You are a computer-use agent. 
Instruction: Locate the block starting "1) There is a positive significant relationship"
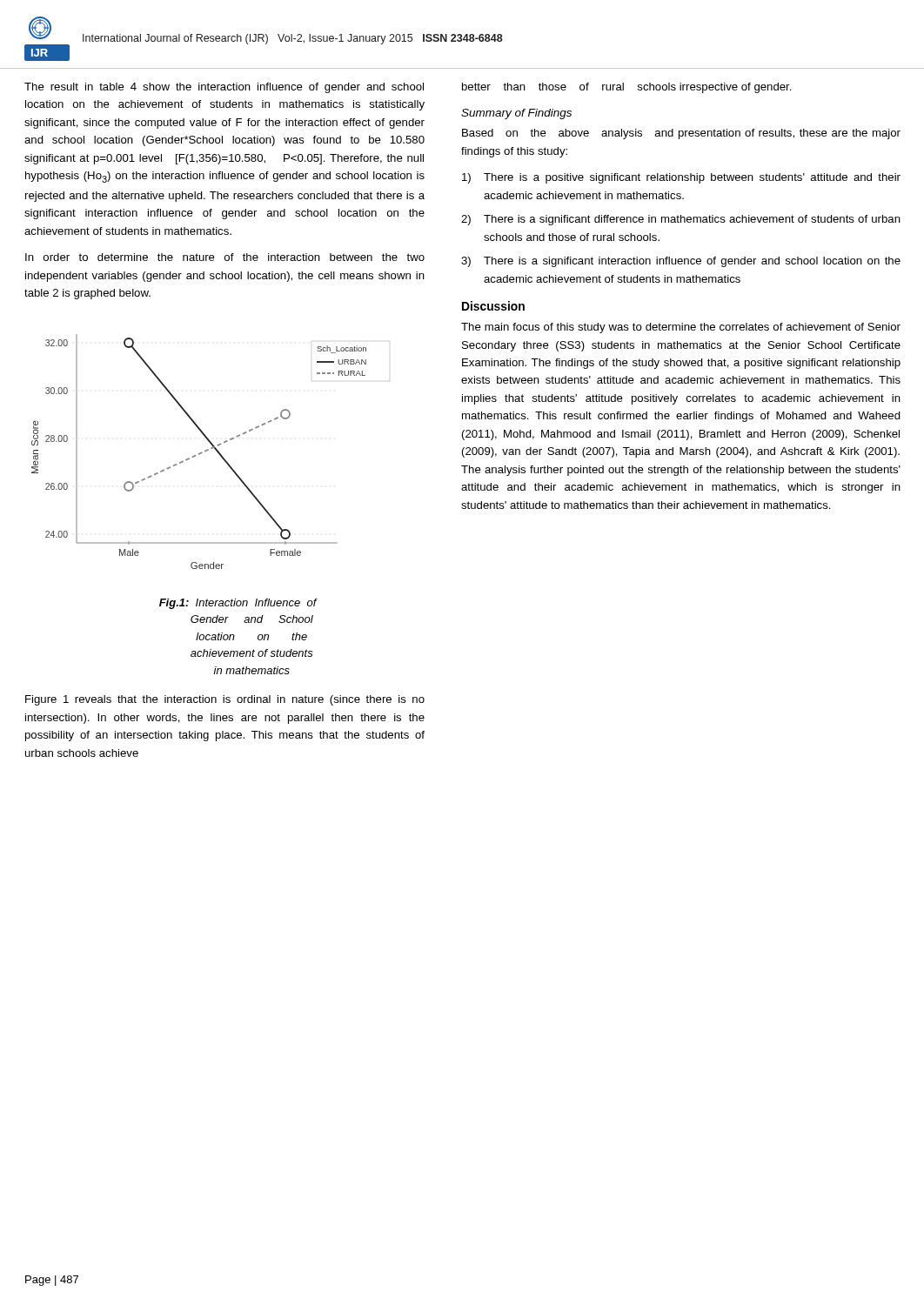(x=681, y=187)
